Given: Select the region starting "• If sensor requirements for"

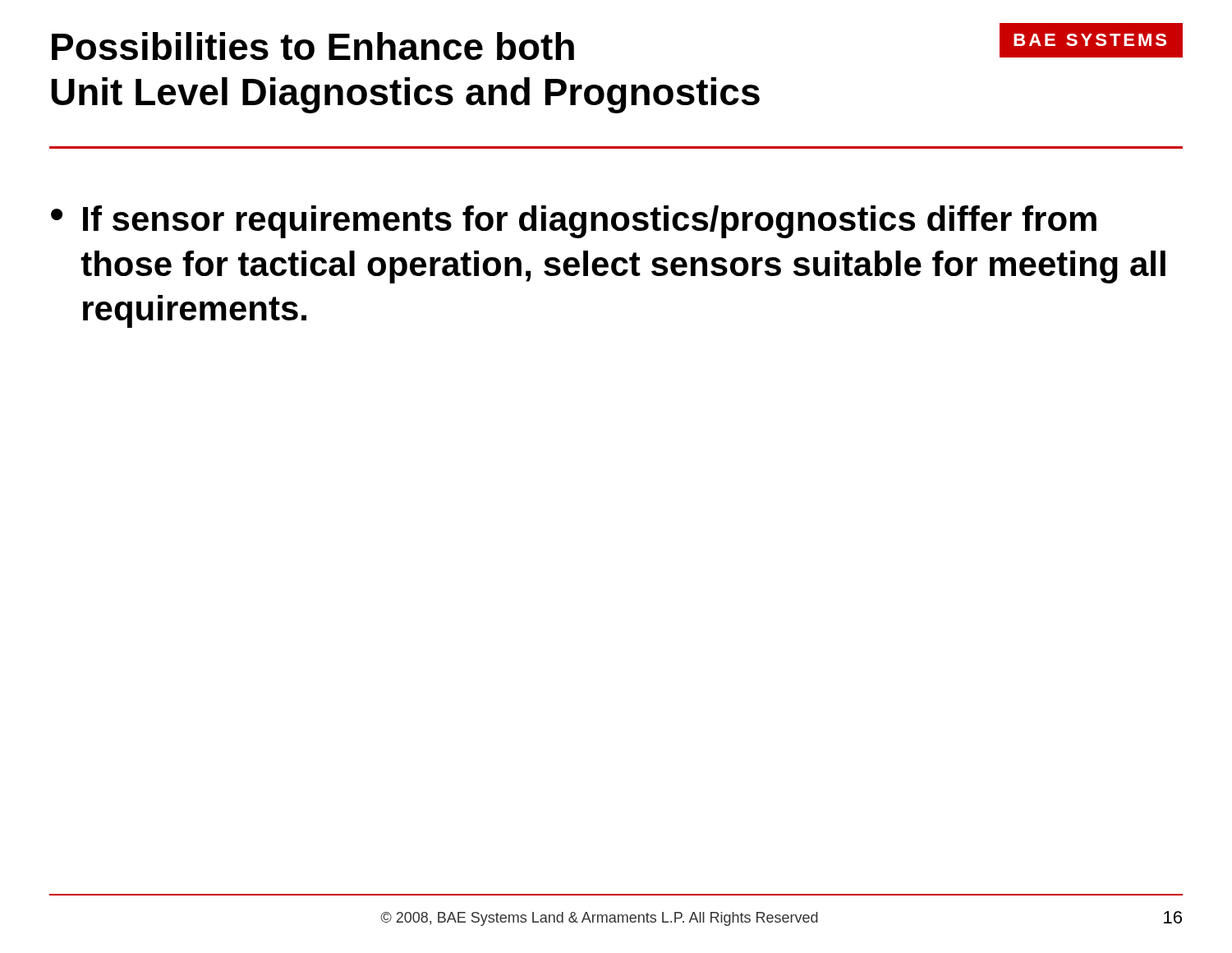Looking at the screenshot, I should point(616,264).
